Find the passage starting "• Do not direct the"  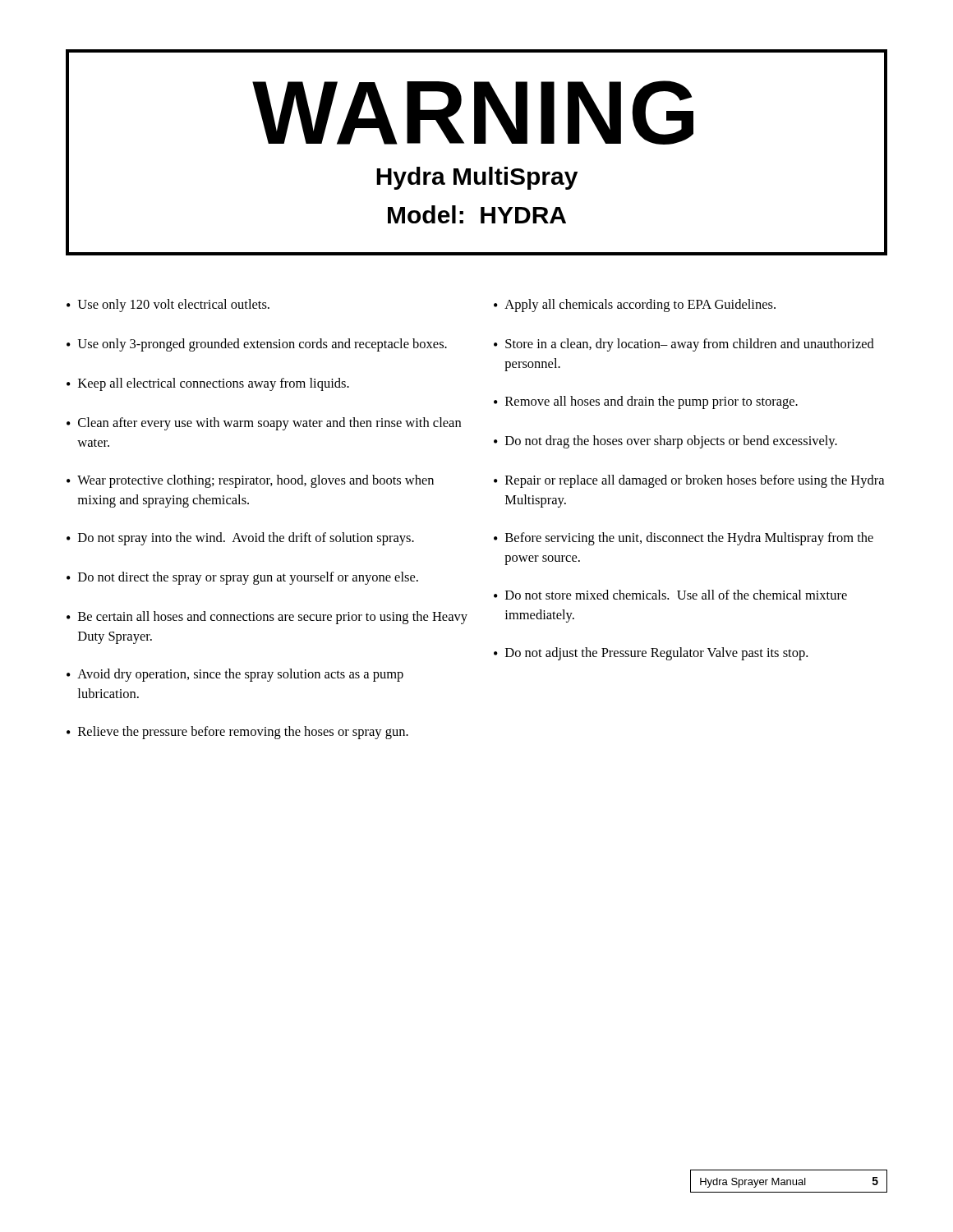pyautogui.click(x=267, y=578)
